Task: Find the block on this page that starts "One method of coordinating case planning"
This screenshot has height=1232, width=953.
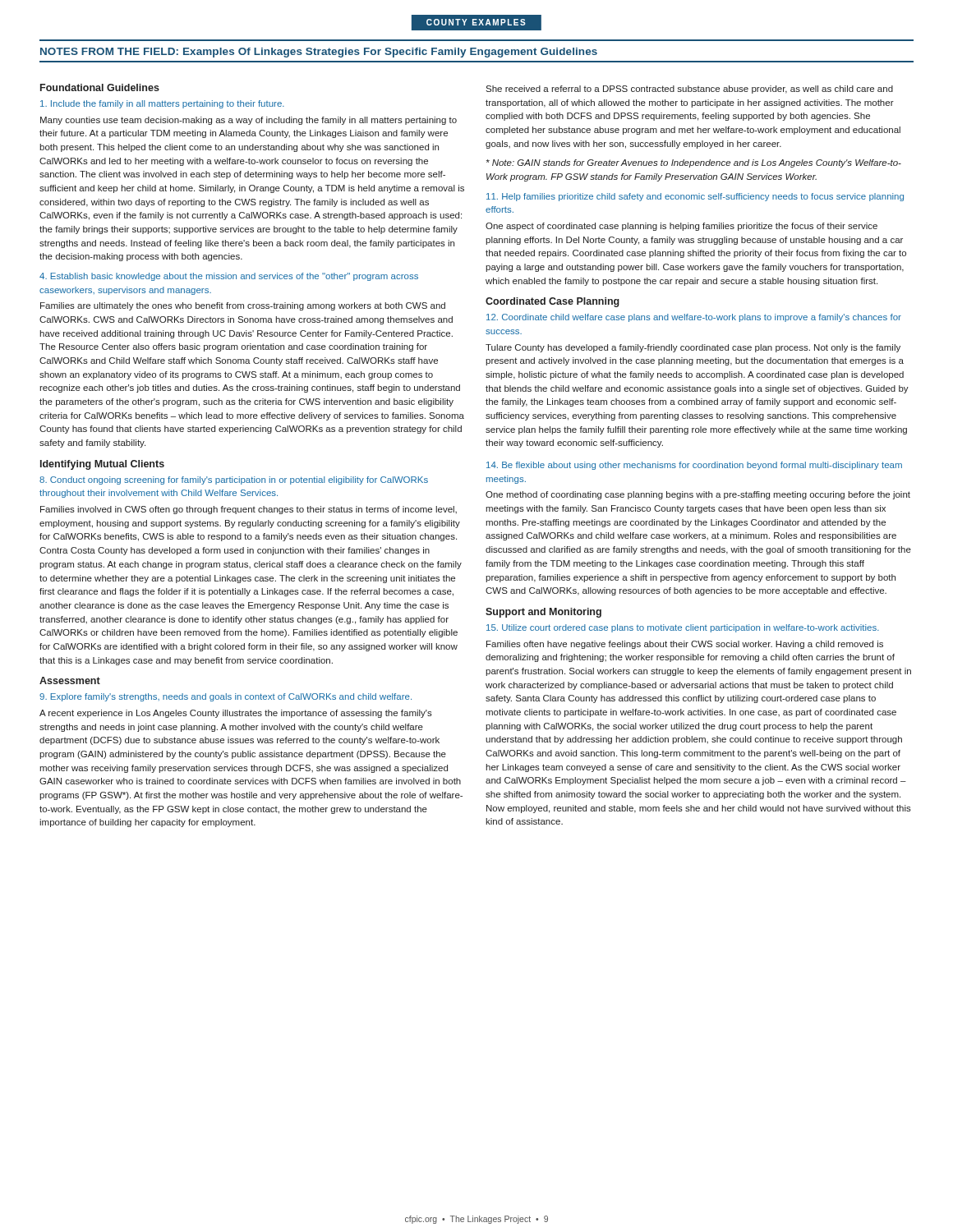Action: point(698,543)
